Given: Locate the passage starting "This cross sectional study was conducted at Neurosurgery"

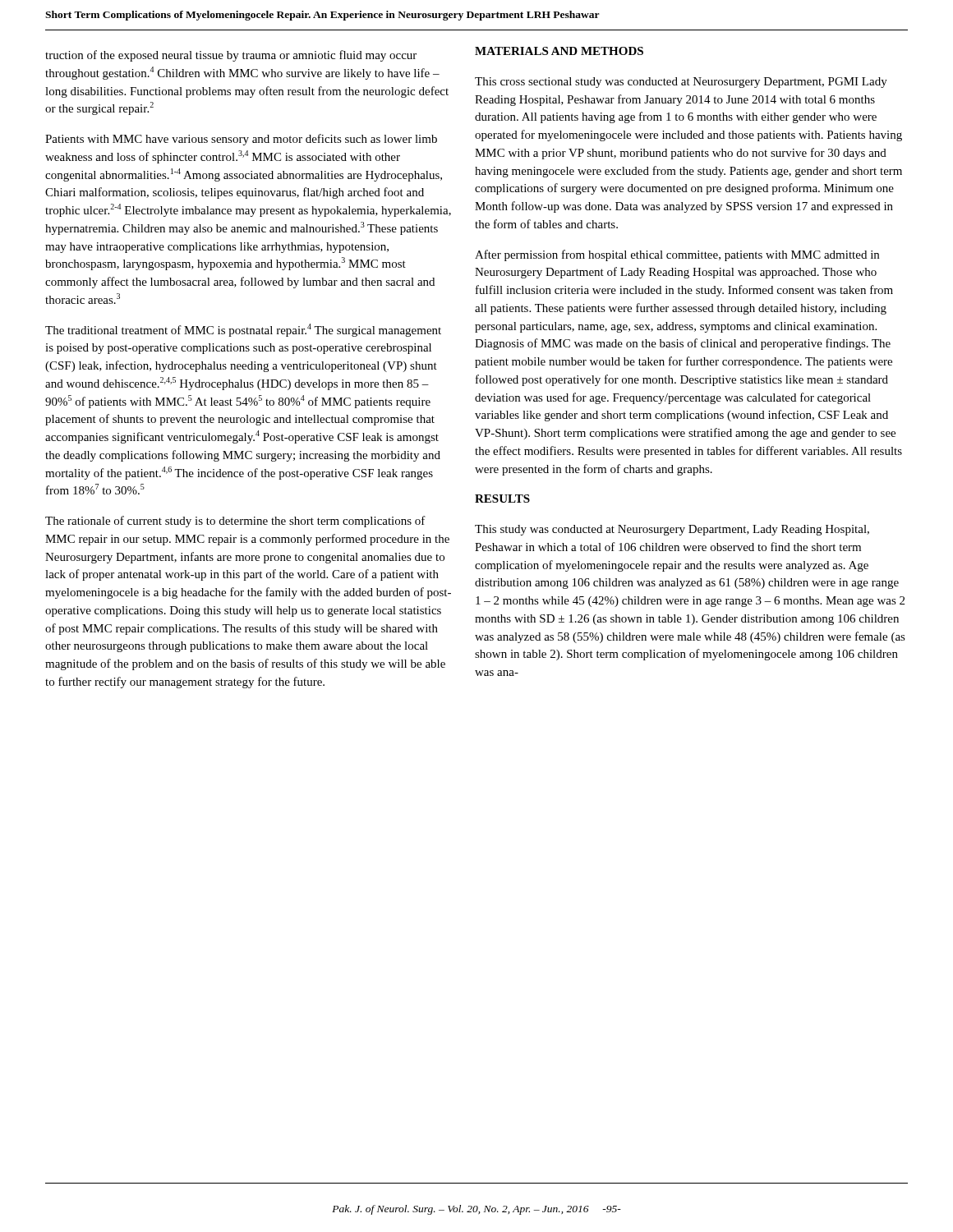Looking at the screenshot, I should tap(691, 276).
